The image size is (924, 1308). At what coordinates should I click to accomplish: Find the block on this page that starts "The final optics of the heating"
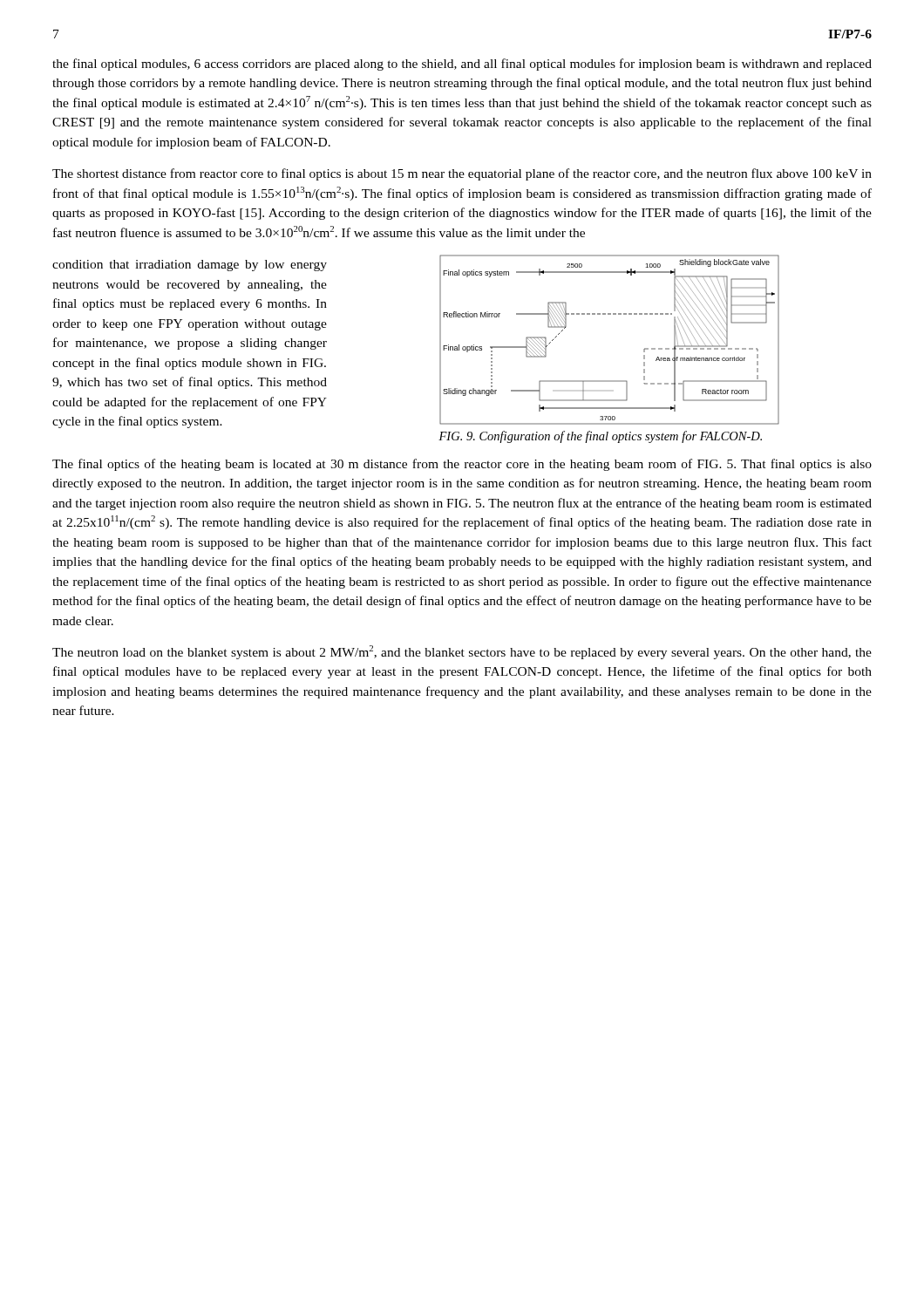coord(462,542)
